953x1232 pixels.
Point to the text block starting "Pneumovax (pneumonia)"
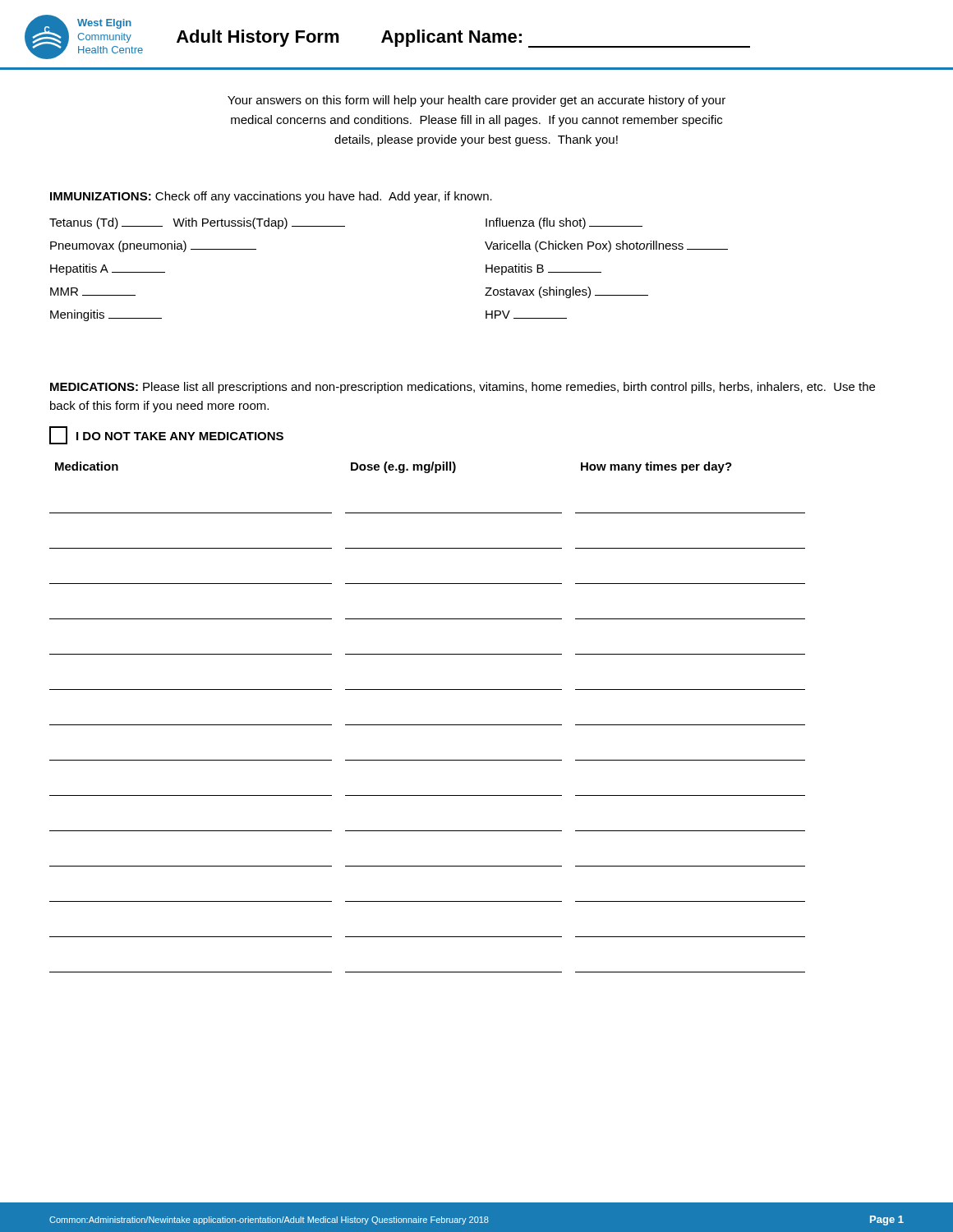point(153,245)
